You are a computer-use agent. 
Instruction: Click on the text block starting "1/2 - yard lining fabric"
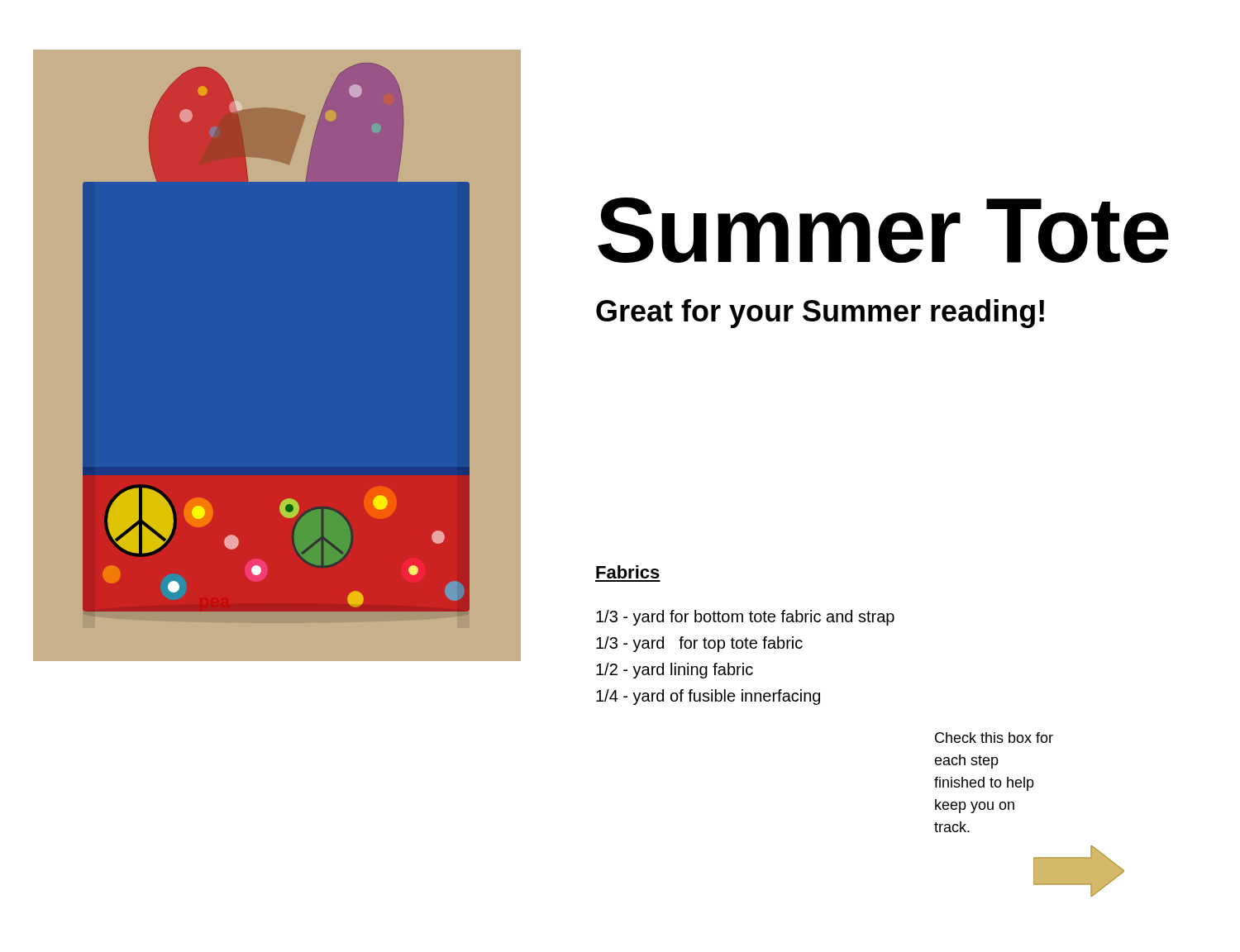pos(674,669)
